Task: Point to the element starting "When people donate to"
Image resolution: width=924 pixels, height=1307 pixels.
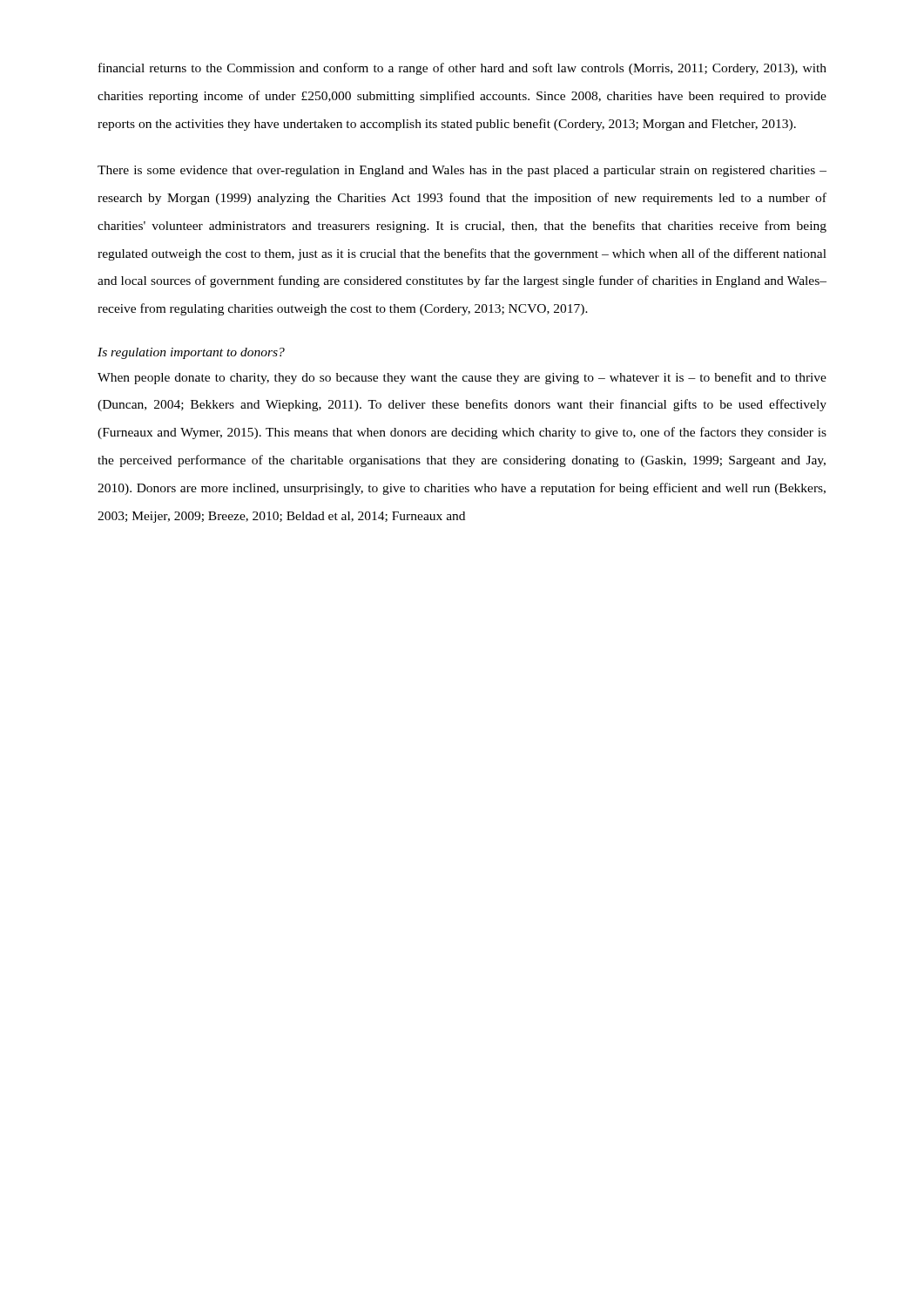Action: tap(462, 446)
